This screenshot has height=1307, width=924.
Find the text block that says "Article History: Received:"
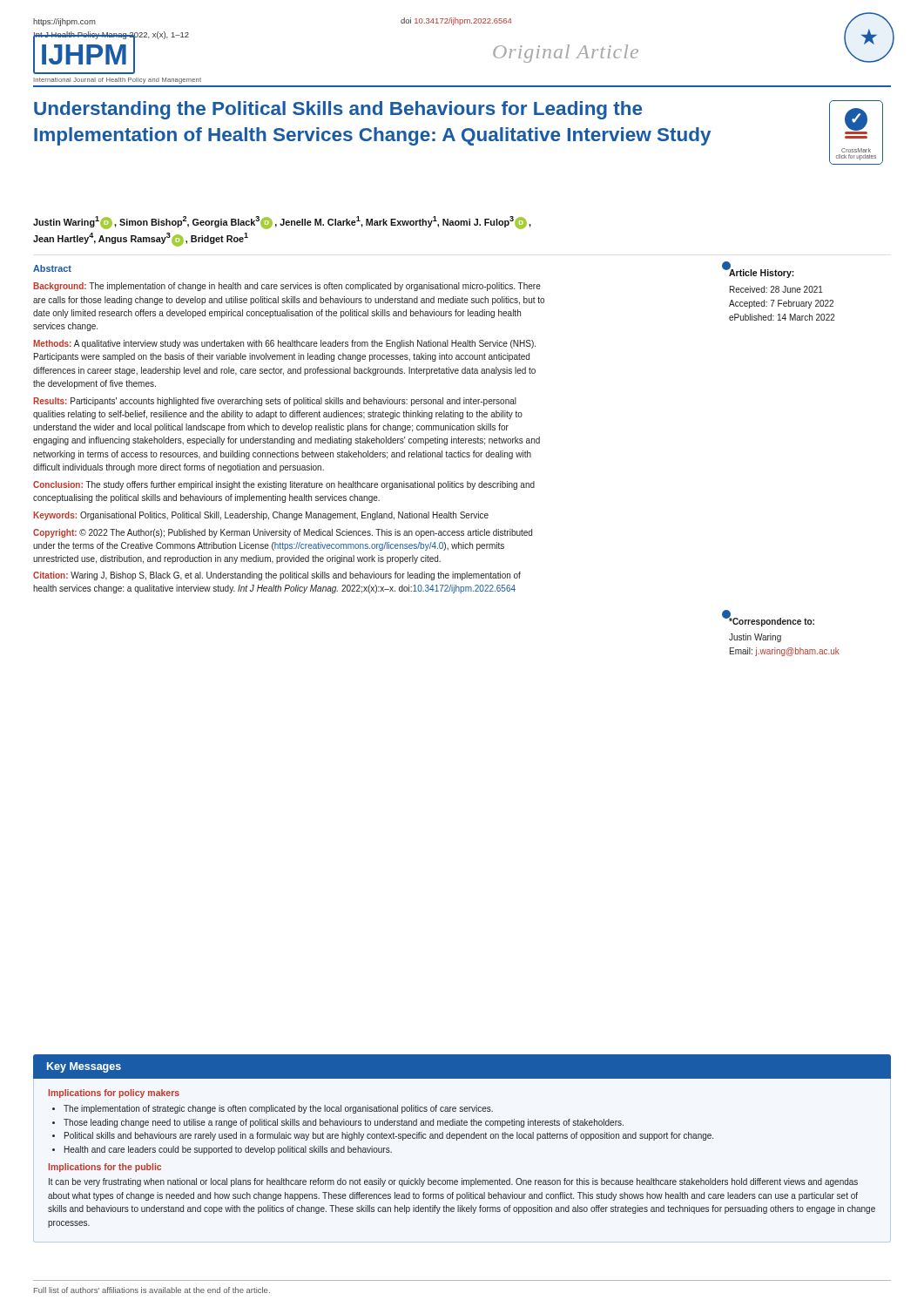[x=812, y=294]
